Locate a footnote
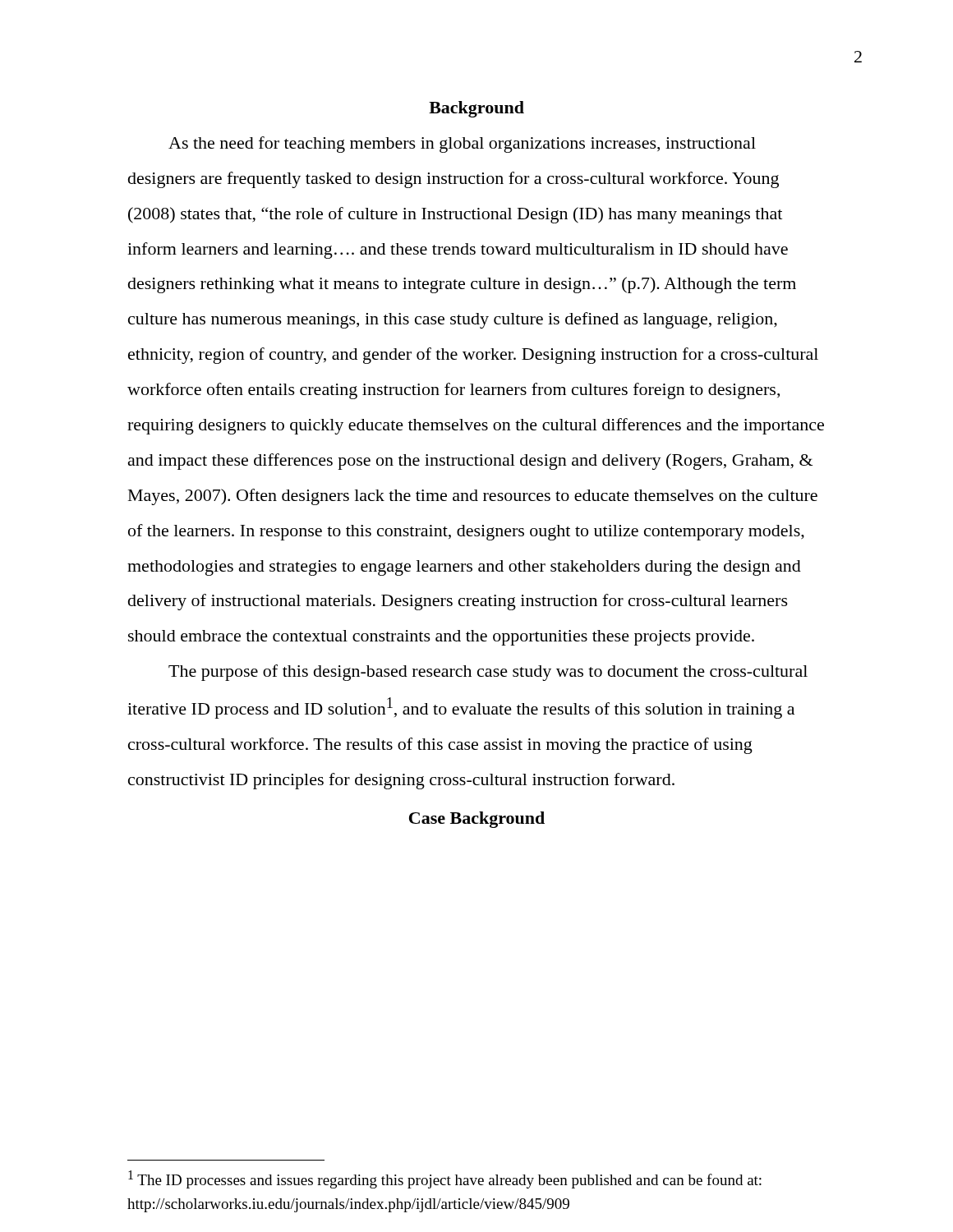This screenshot has width=953, height=1232. [x=476, y=1188]
